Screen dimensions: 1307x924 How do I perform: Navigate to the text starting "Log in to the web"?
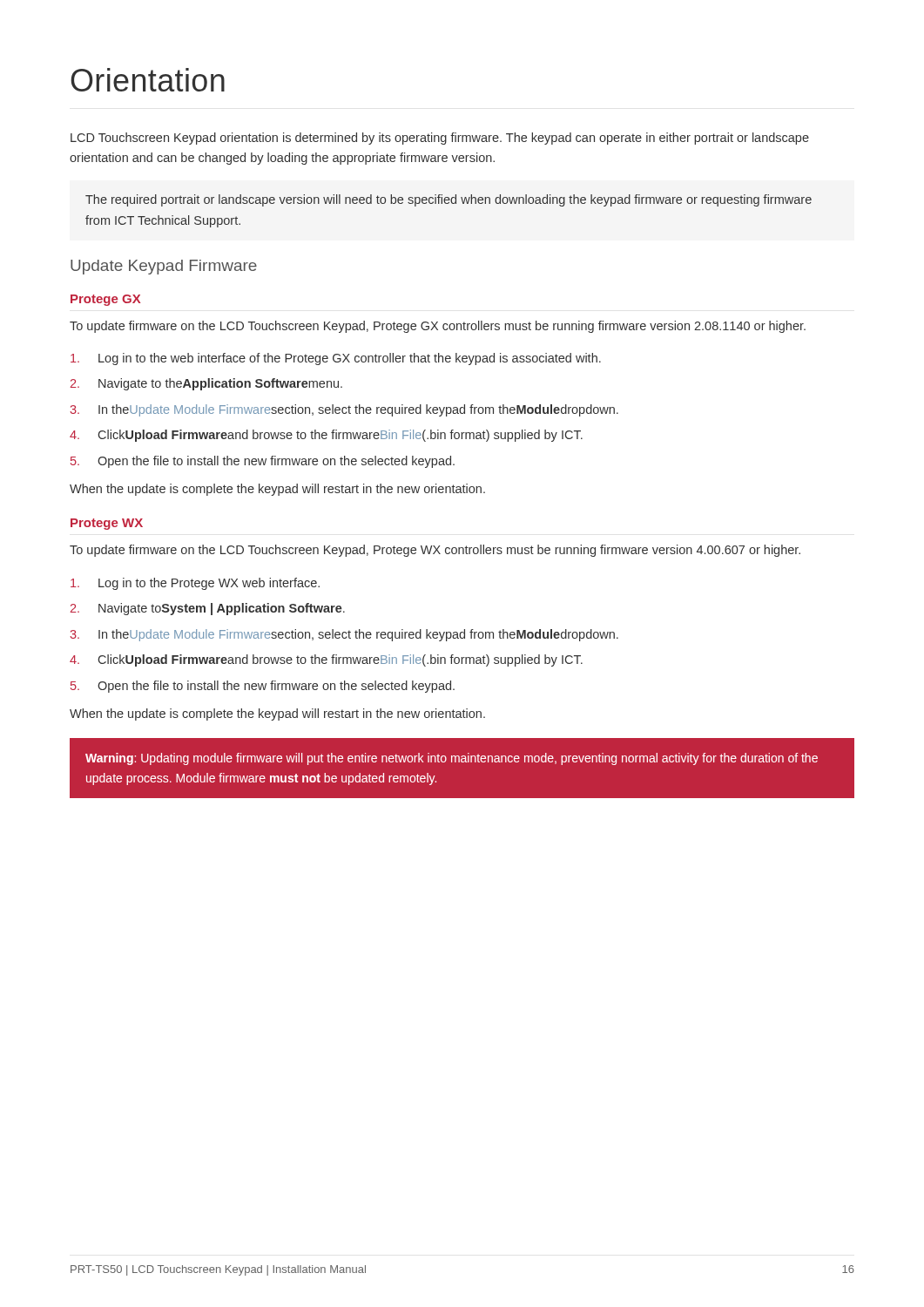[x=350, y=358]
